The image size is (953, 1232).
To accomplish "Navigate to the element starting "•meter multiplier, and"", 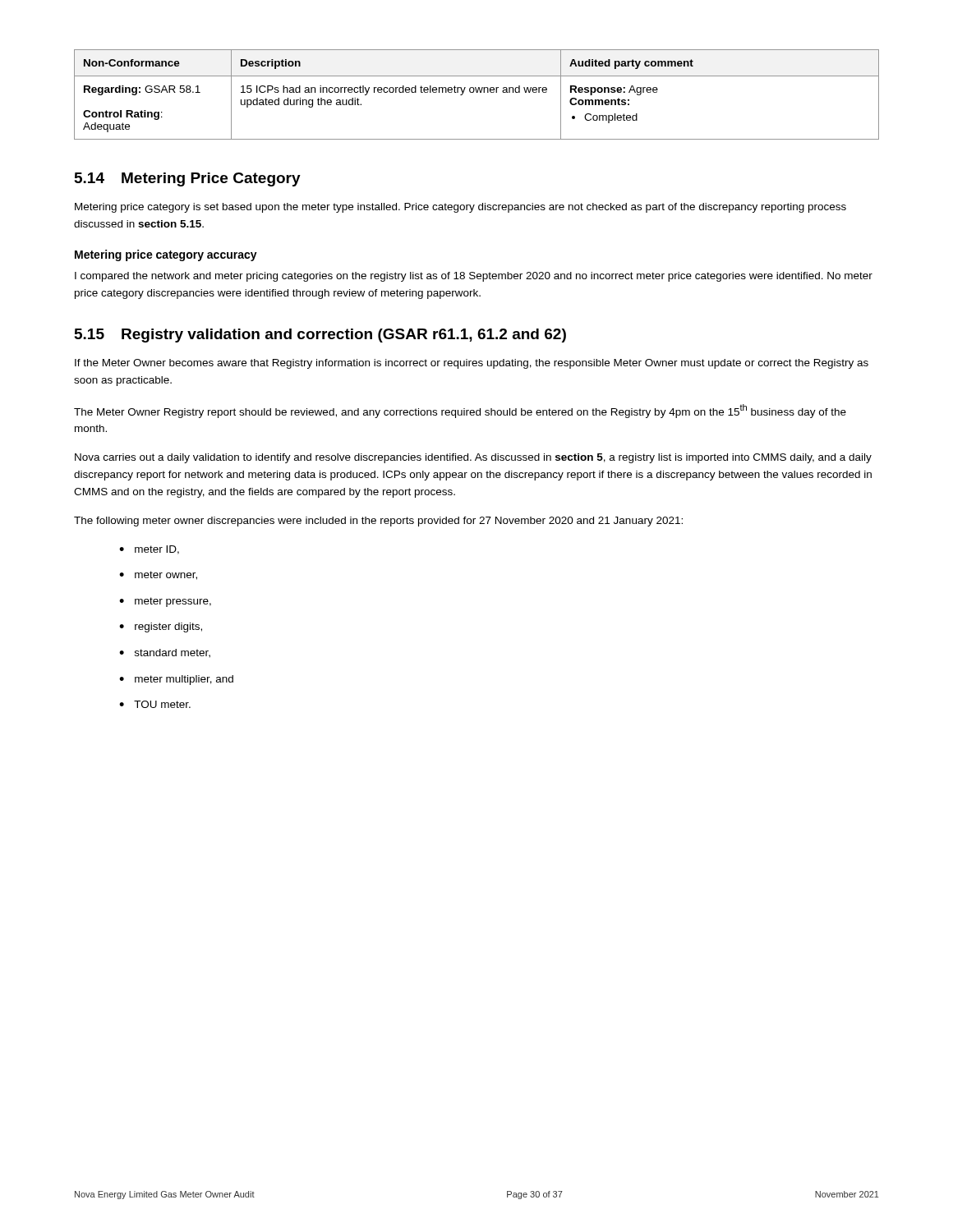I will (x=177, y=680).
